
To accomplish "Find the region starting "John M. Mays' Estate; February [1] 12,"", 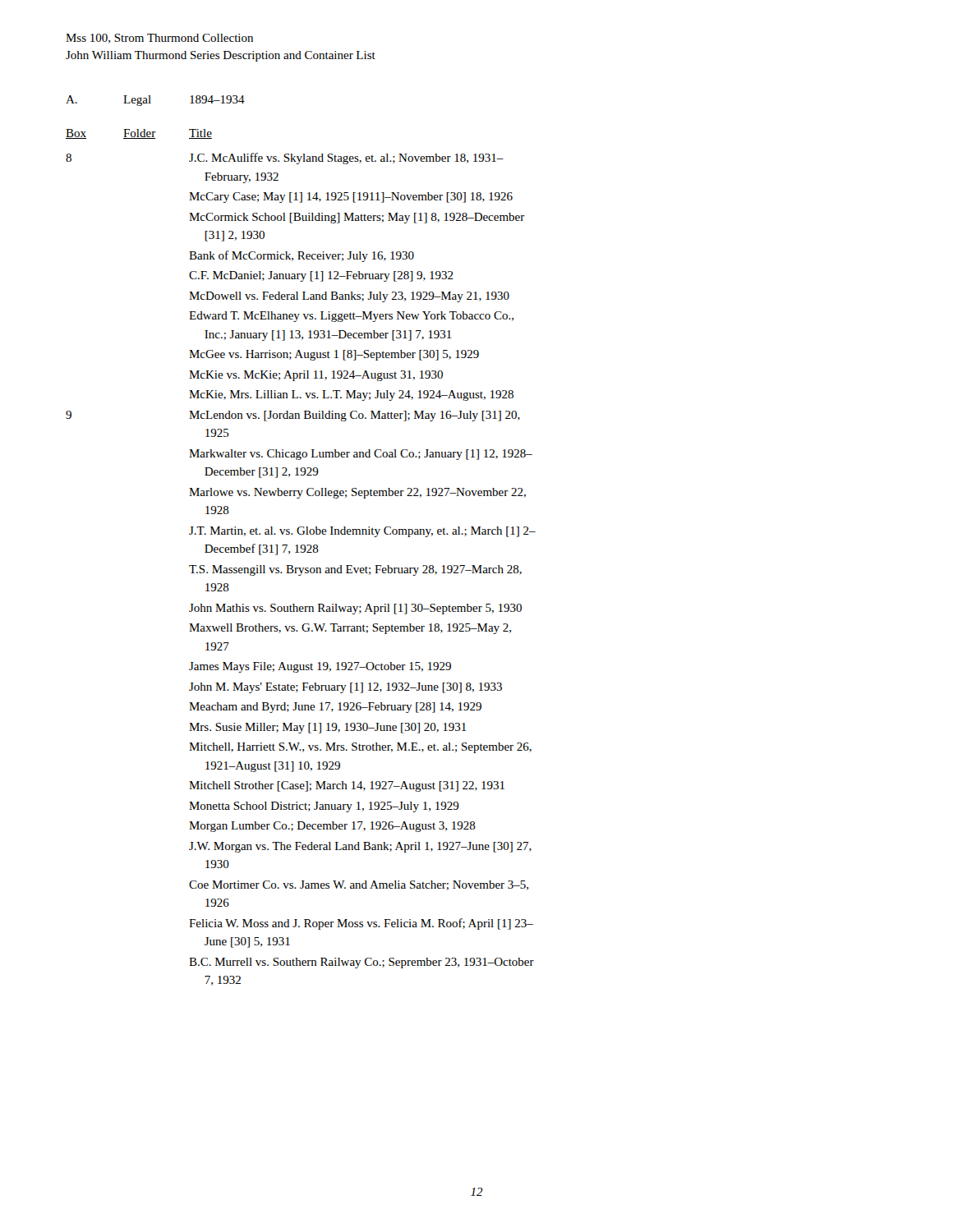I will [x=346, y=686].
